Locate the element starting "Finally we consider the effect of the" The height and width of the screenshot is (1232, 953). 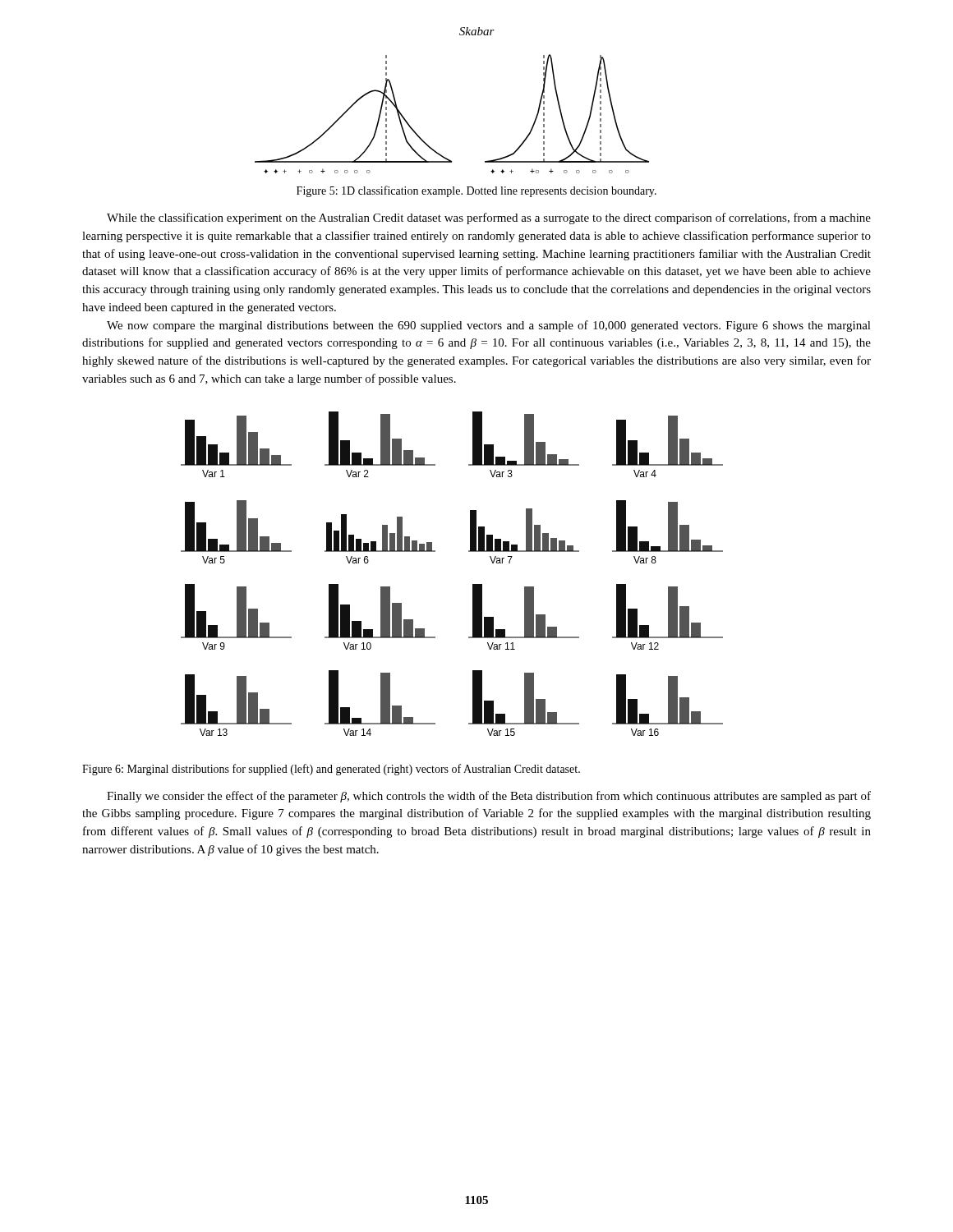tap(476, 823)
